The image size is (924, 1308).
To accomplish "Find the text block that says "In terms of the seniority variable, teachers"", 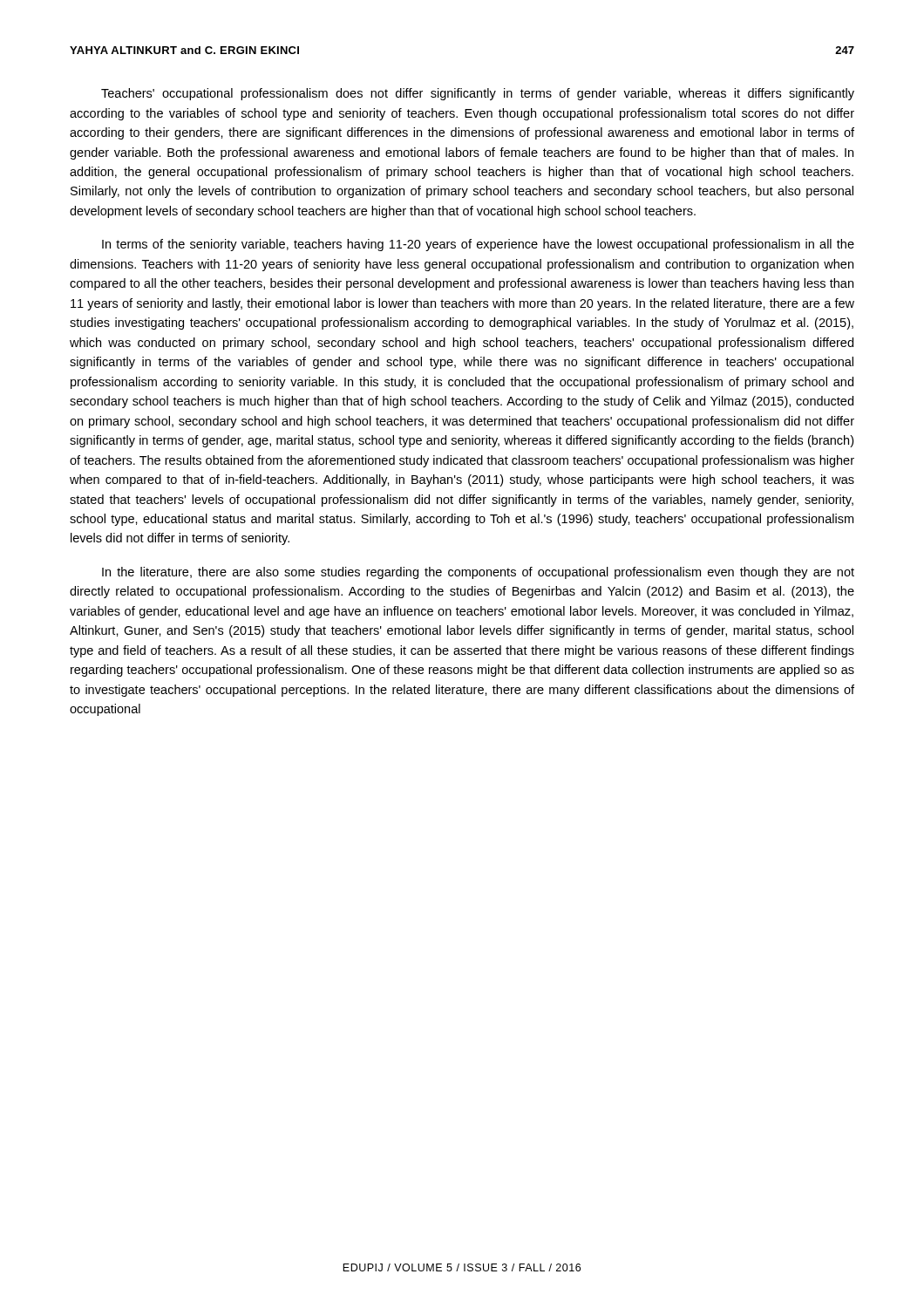I will tap(462, 391).
